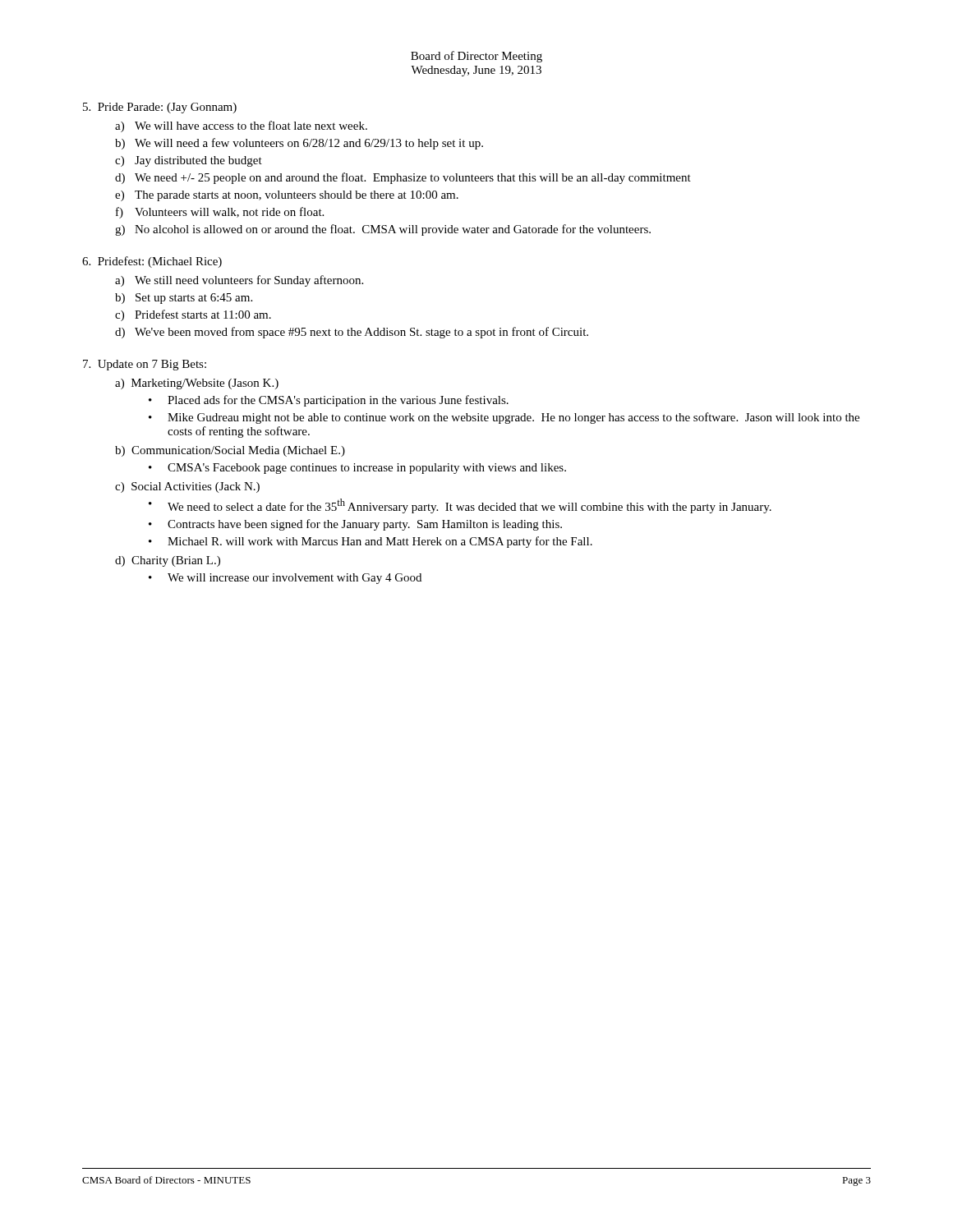Find the list item that reads "a) Marketing/Website (Jason K.) •"
This screenshot has height=1232, width=953.
[x=493, y=407]
